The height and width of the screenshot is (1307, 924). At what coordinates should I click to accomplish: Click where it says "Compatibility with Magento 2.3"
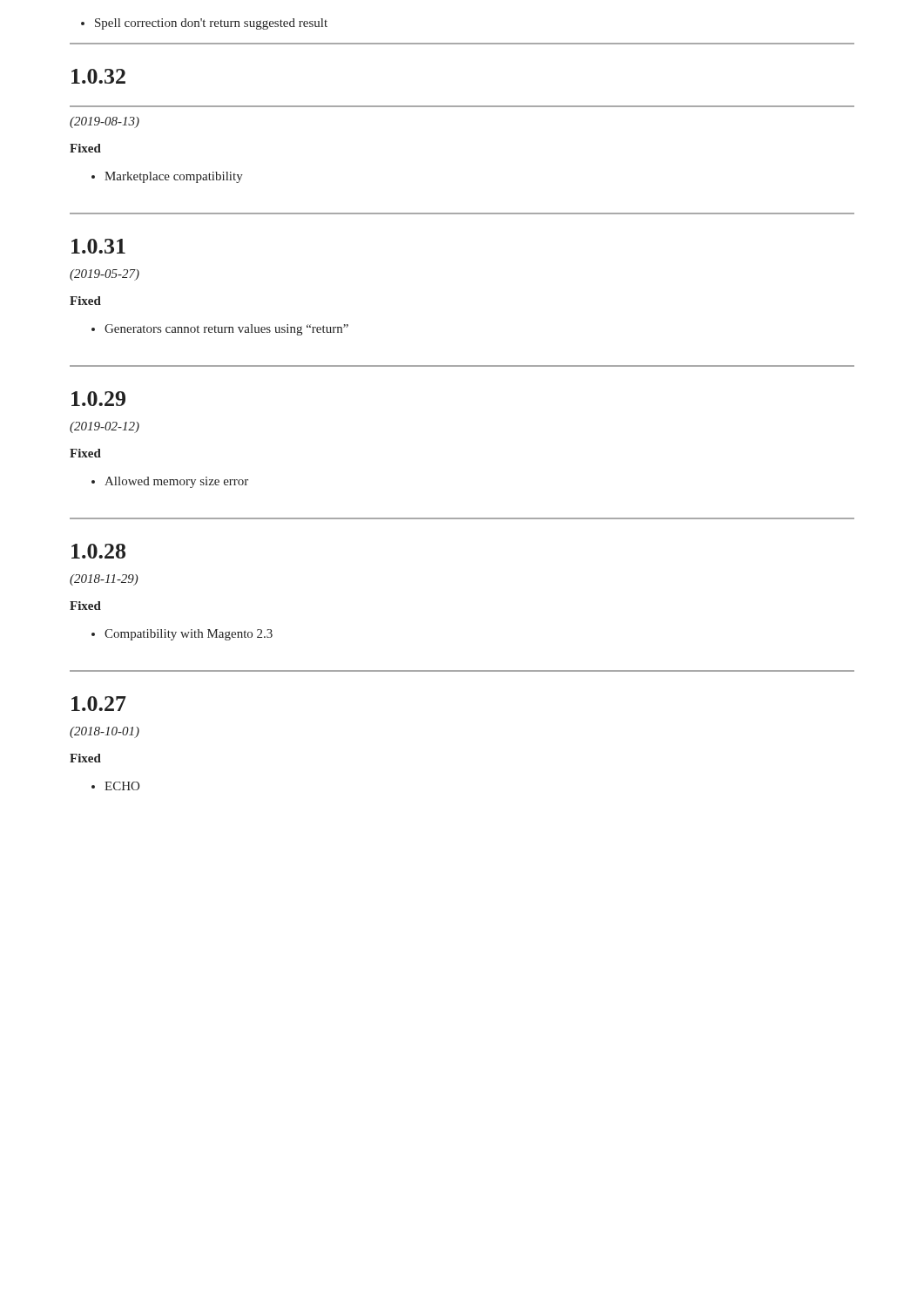tap(182, 635)
